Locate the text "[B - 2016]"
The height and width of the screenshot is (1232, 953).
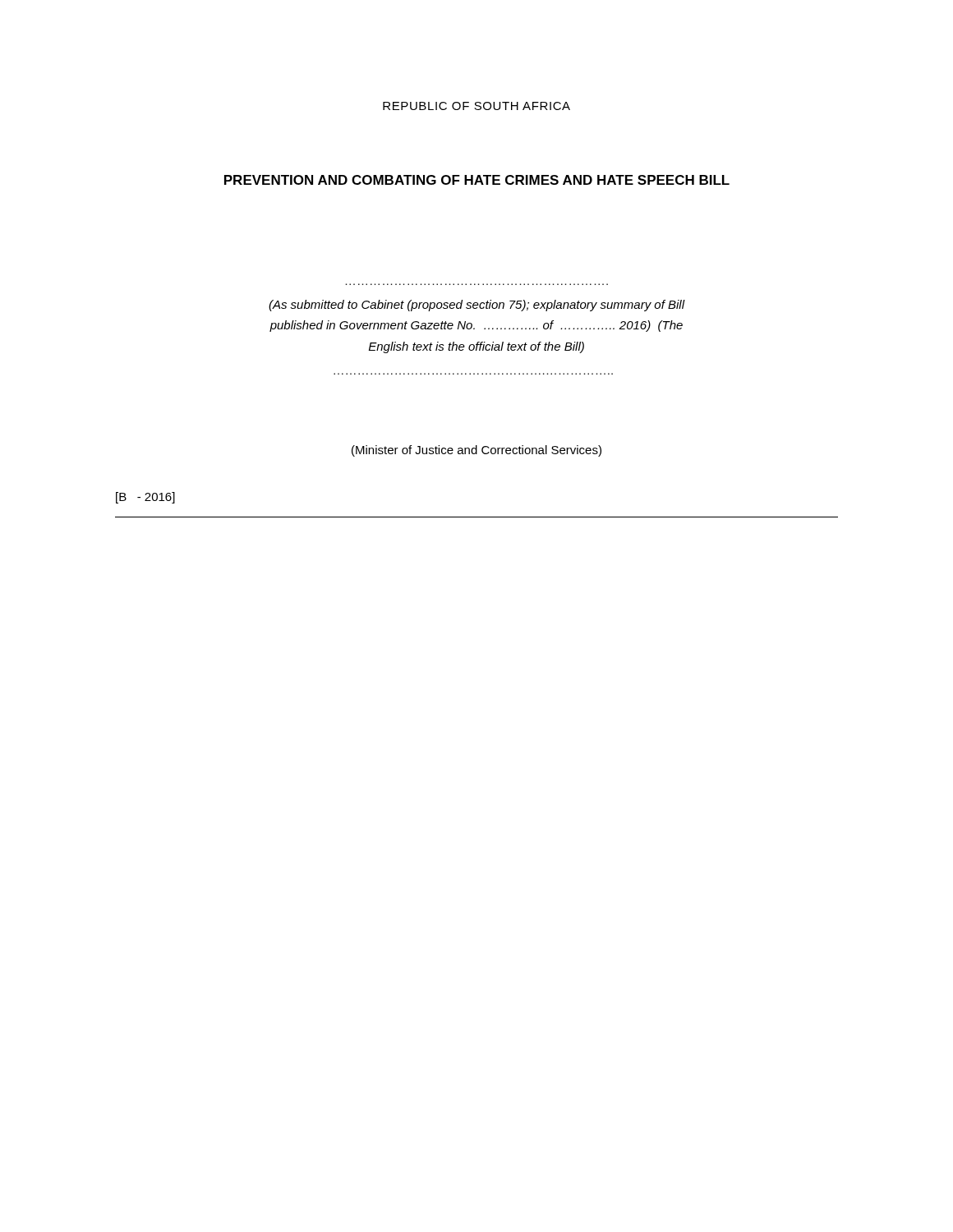coord(145,496)
